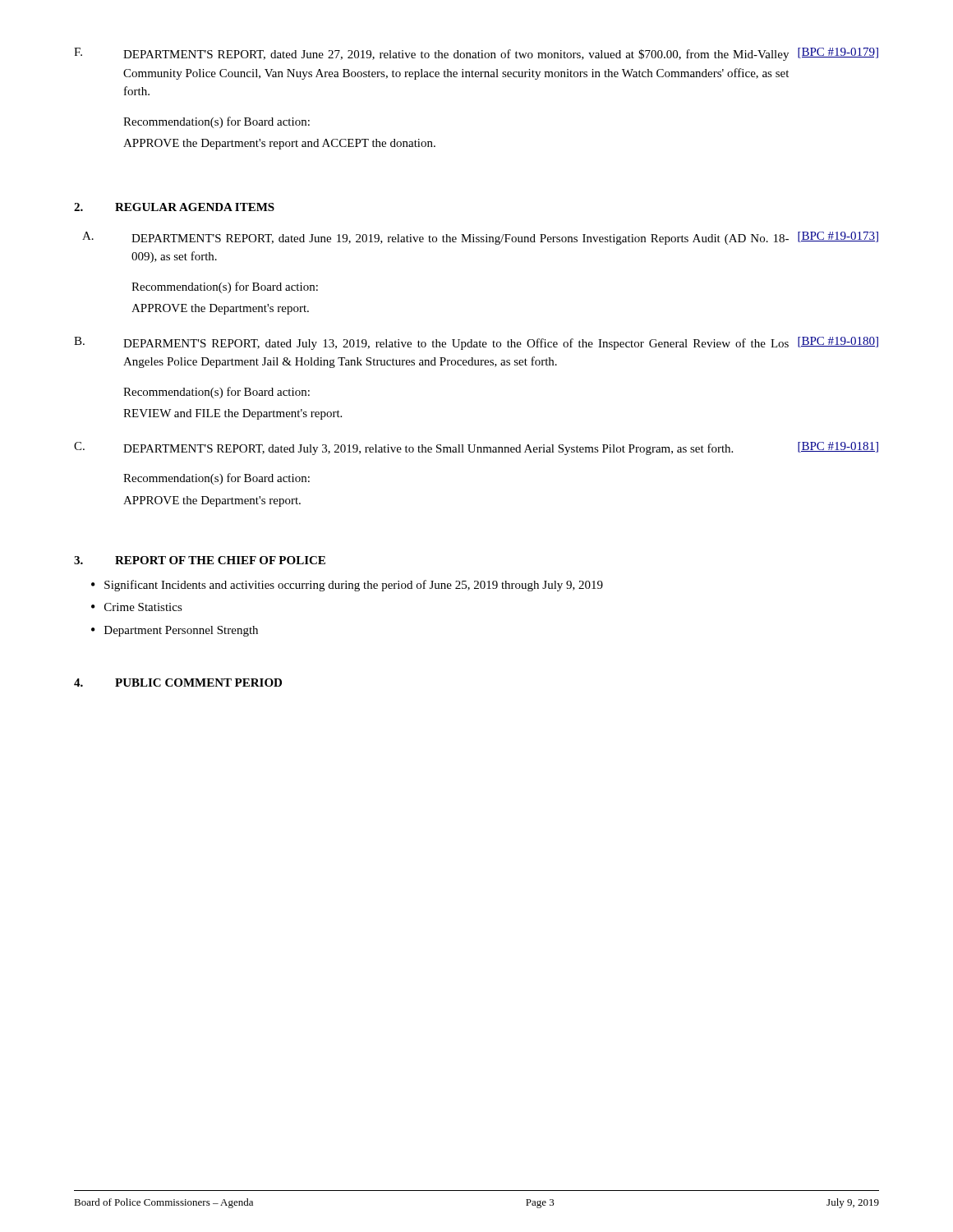Find the text block starting "3. REPORT OF THE CHIEF OF POLICE"
The width and height of the screenshot is (953, 1232).
[x=200, y=561]
